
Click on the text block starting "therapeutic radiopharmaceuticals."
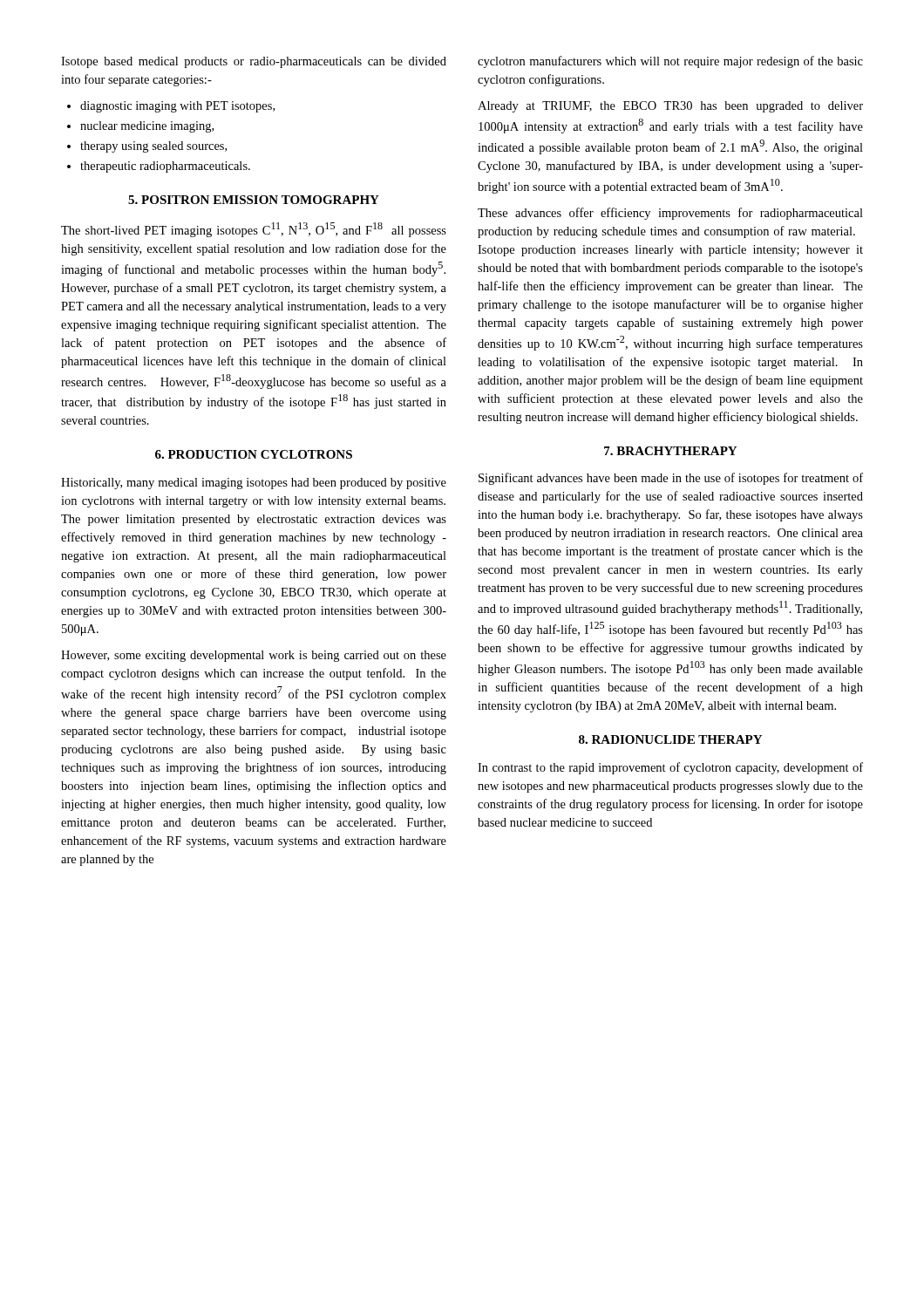[x=165, y=167]
